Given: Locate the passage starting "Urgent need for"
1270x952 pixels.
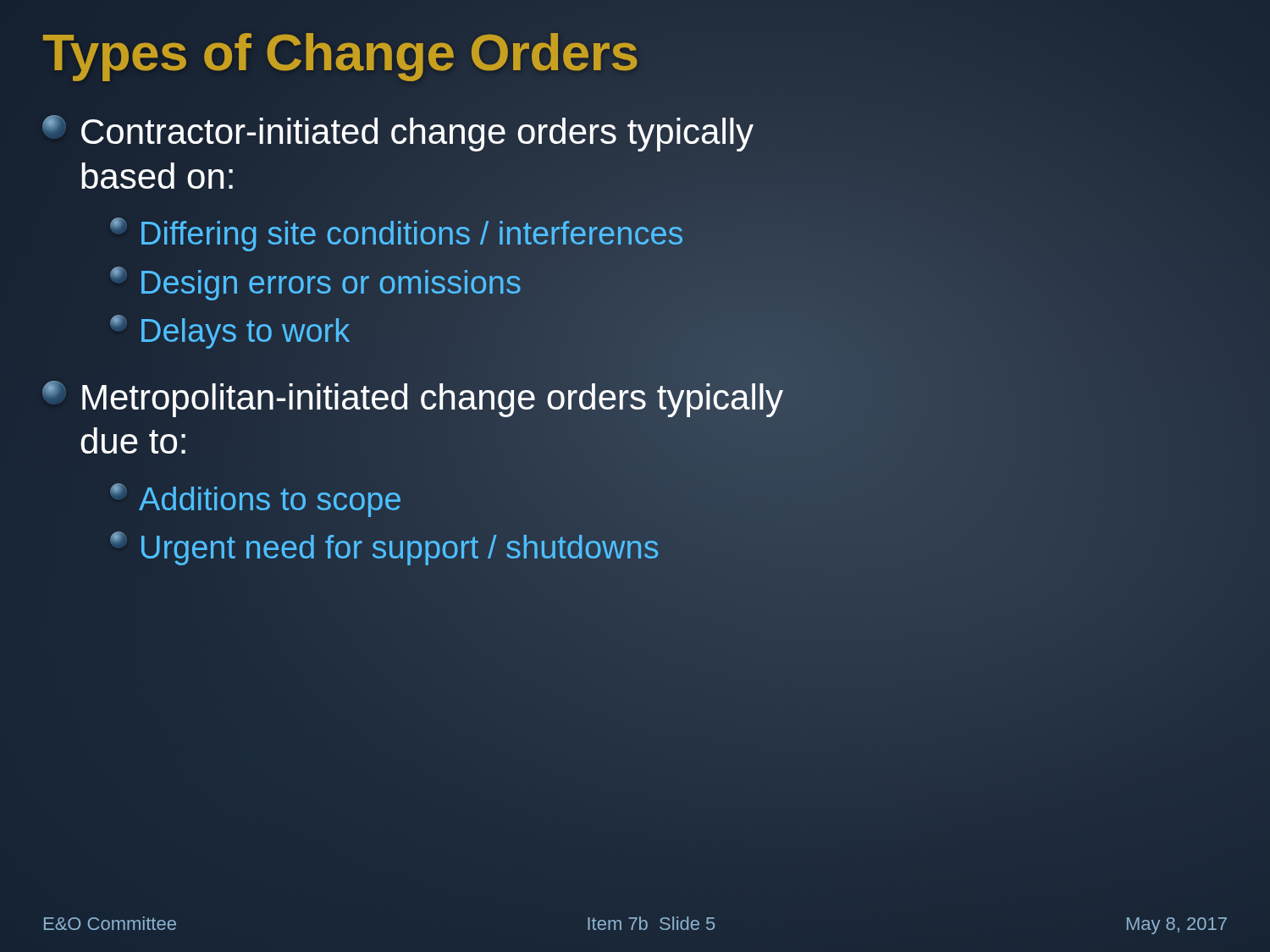Looking at the screenshot, I should coord(385,548).
